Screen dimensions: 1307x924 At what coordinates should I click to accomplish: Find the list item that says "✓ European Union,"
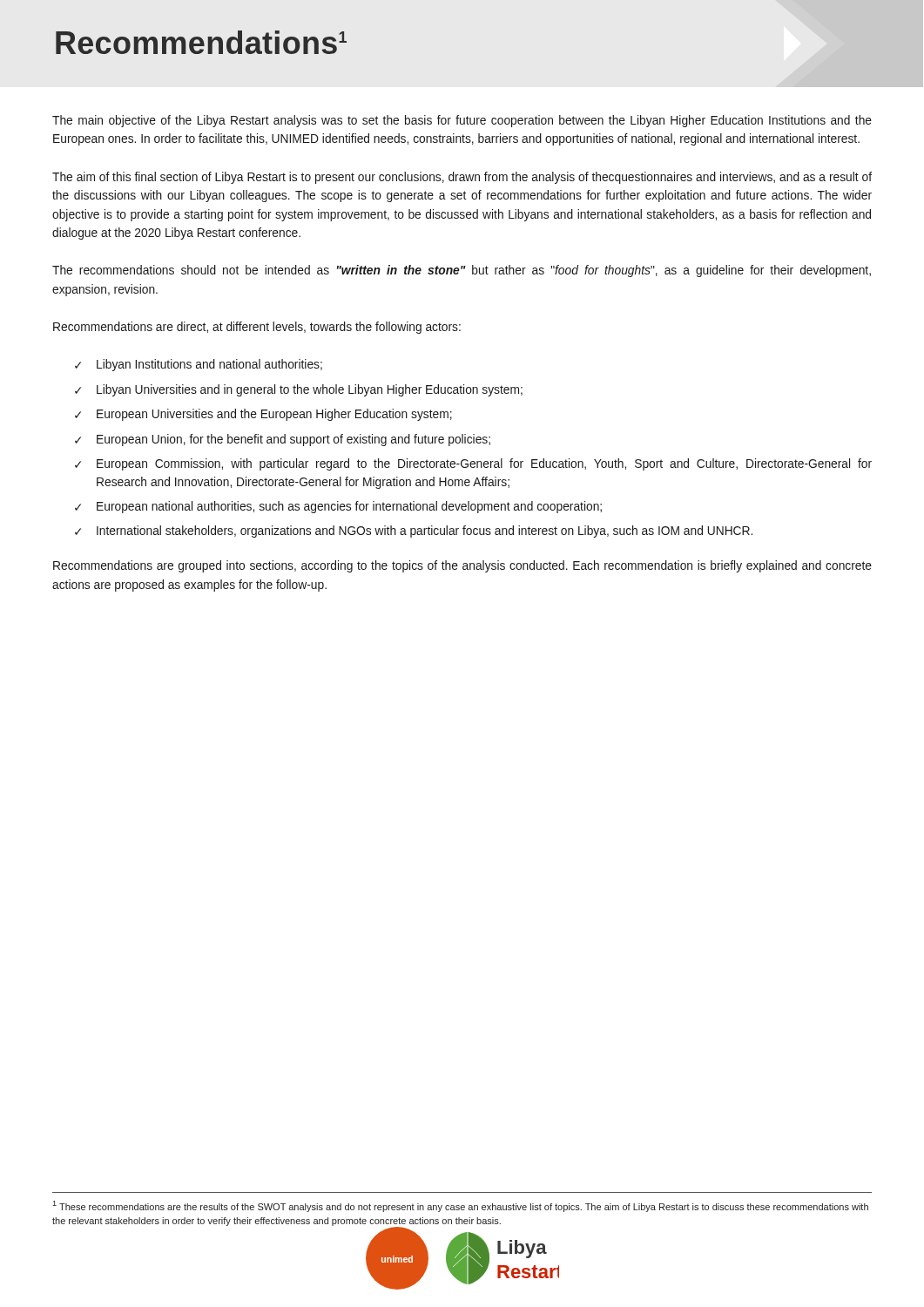pyautogui.click(x=472, y=440)
